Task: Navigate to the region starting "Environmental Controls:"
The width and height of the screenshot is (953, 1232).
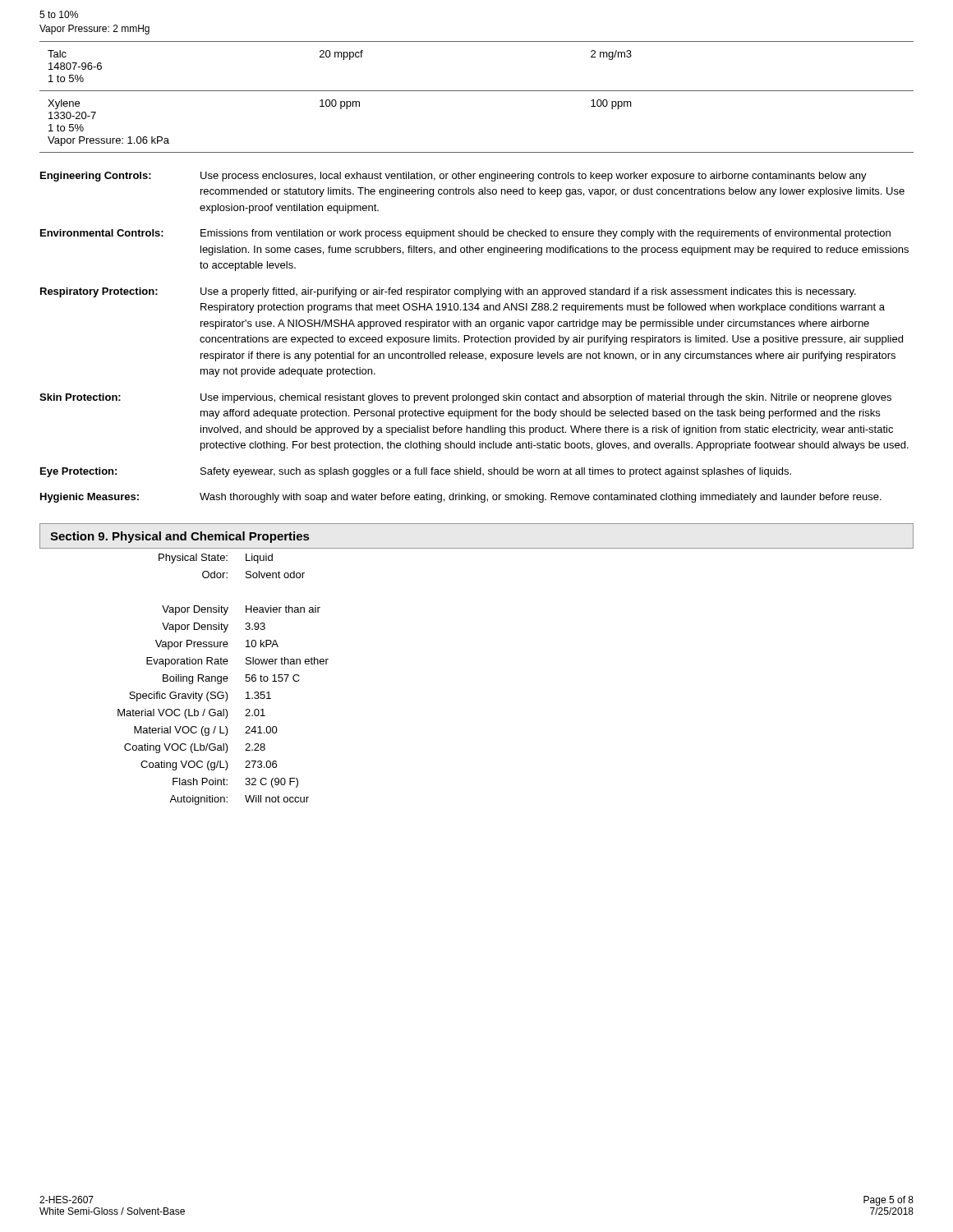Action: point(102,233)
